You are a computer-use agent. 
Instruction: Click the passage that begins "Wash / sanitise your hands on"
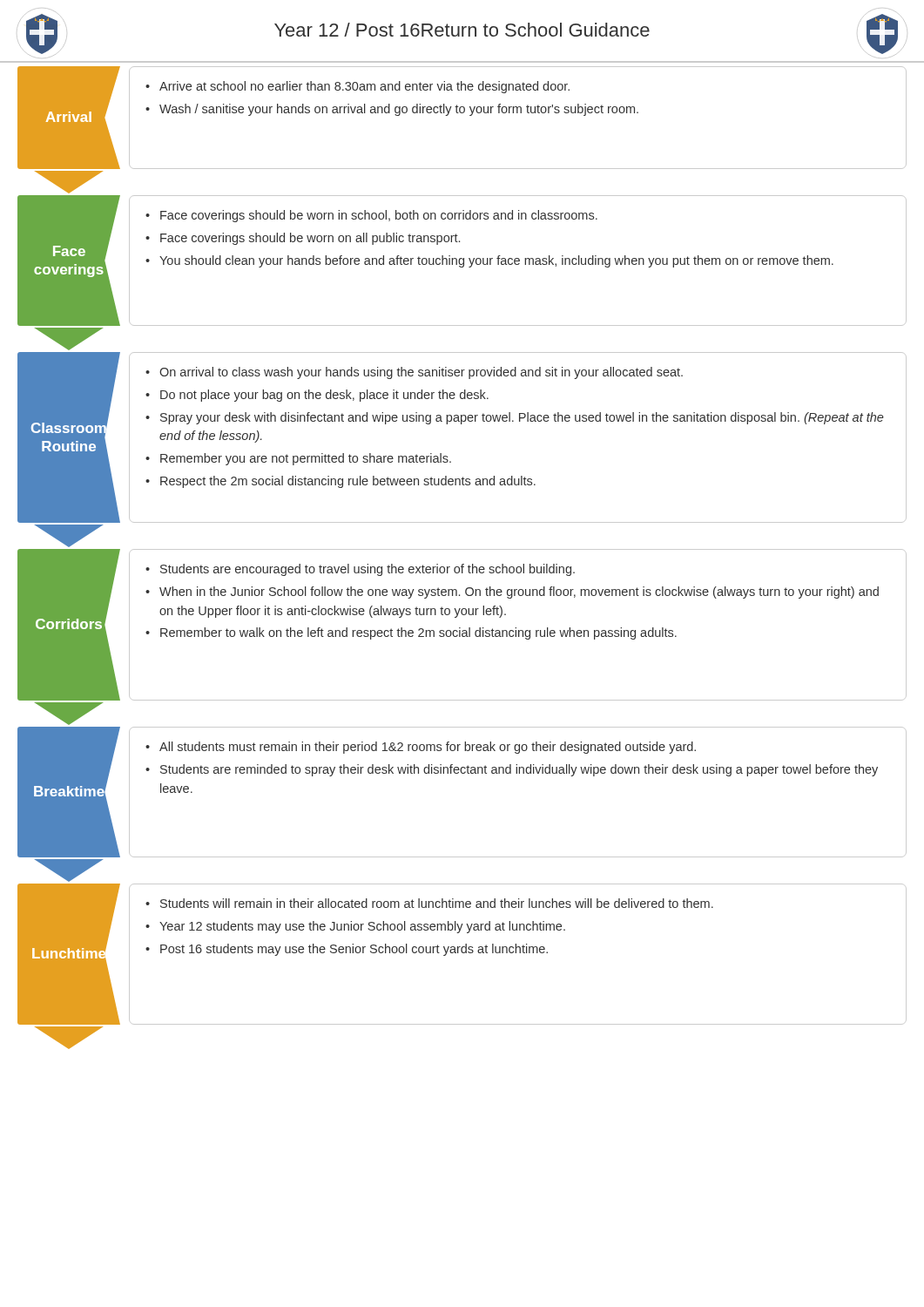[x=399, y=109]
